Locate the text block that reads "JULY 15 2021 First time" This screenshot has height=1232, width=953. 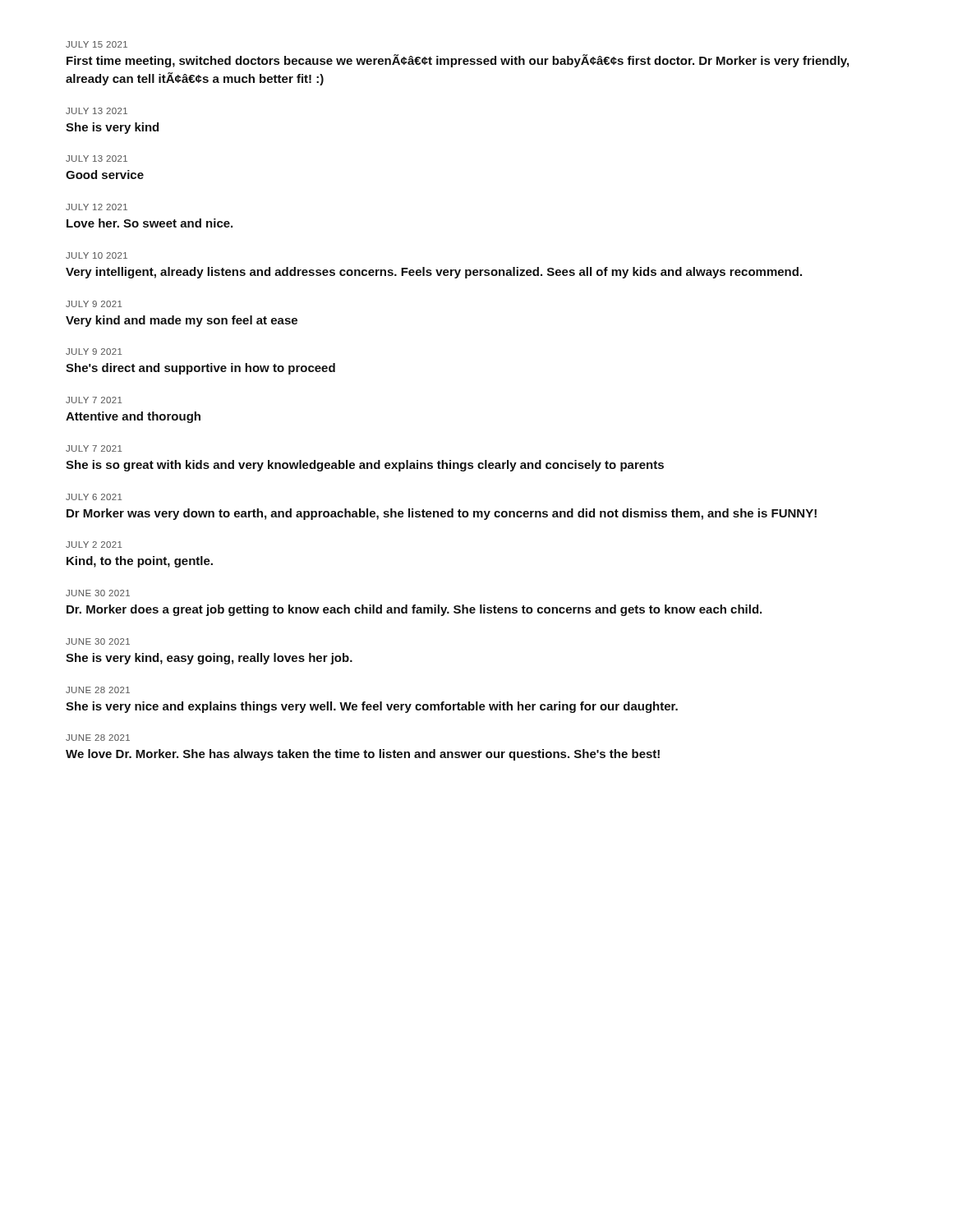pos(476,63)
